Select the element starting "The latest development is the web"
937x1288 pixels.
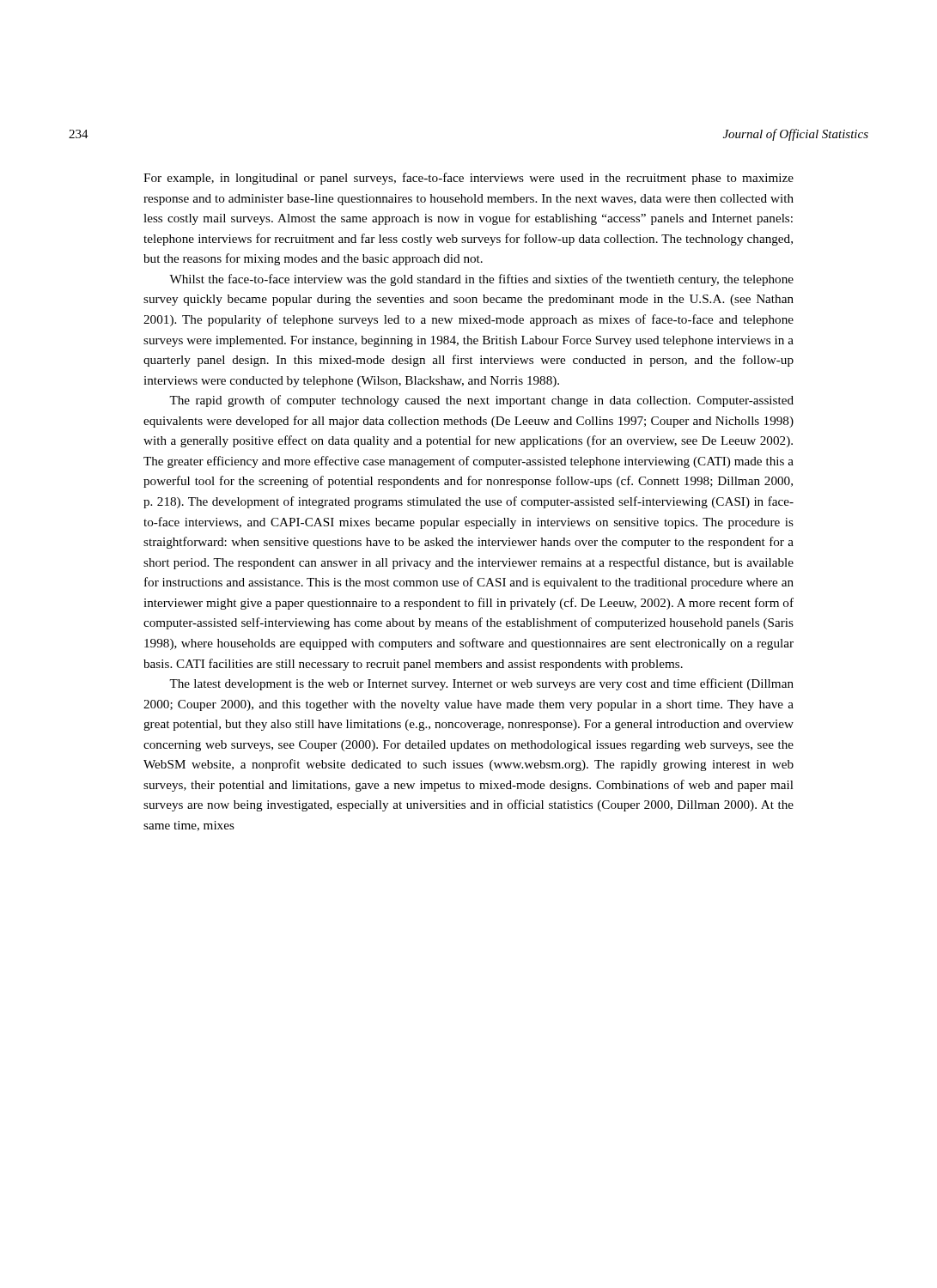[468, 754]
